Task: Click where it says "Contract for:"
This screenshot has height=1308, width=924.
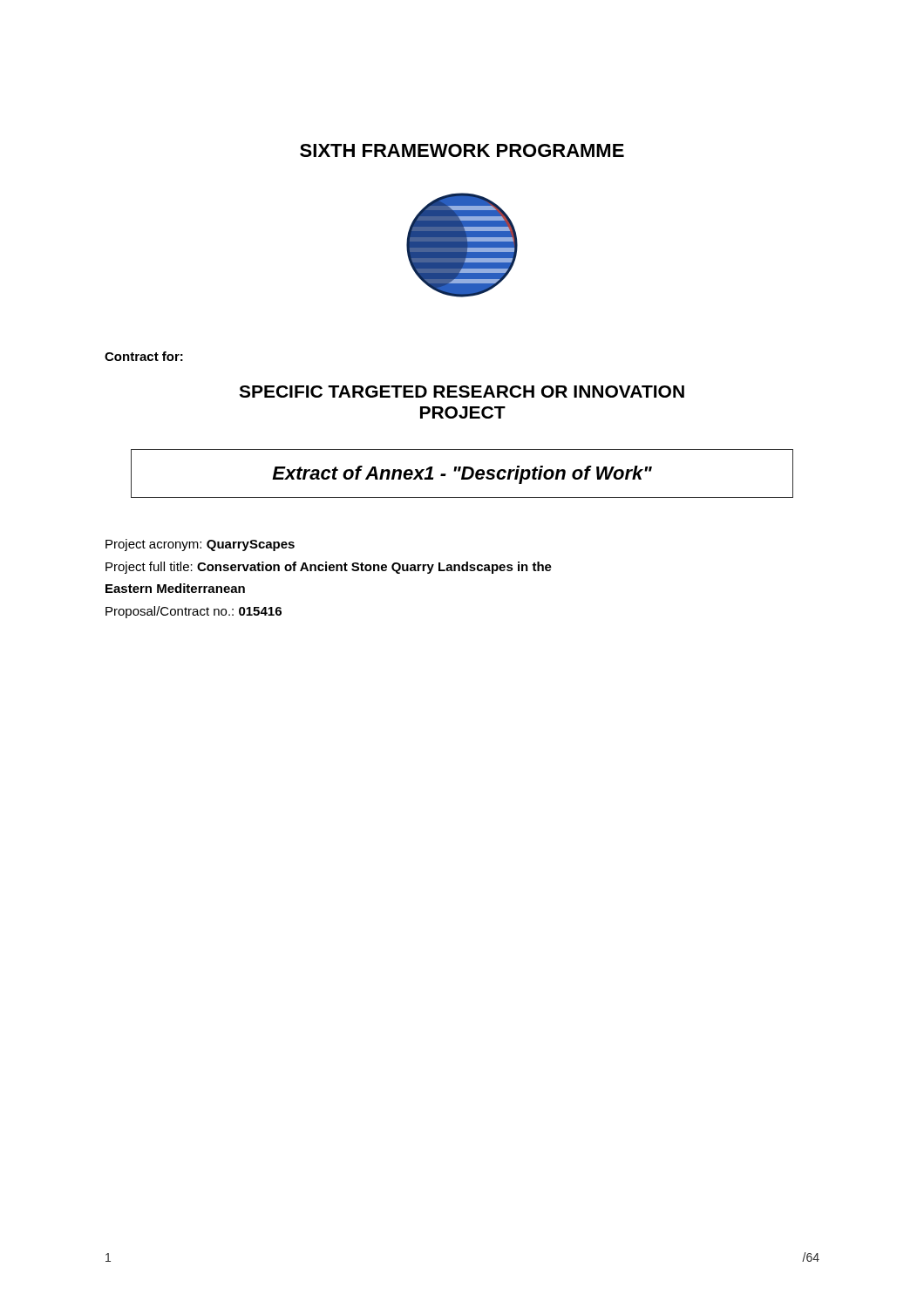Action: (x=144, y=356)
